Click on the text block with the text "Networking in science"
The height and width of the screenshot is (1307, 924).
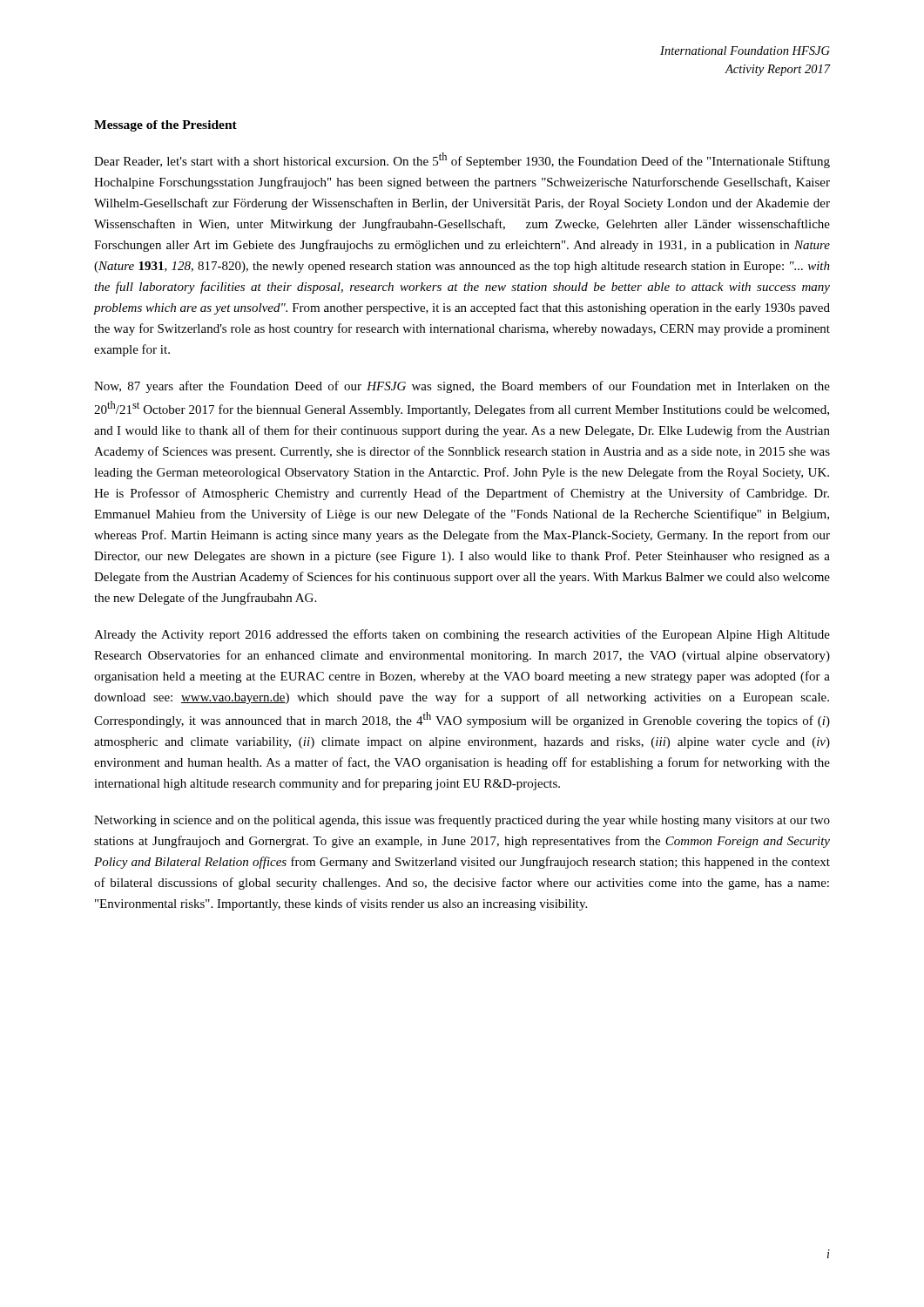[x=462, y=862]
